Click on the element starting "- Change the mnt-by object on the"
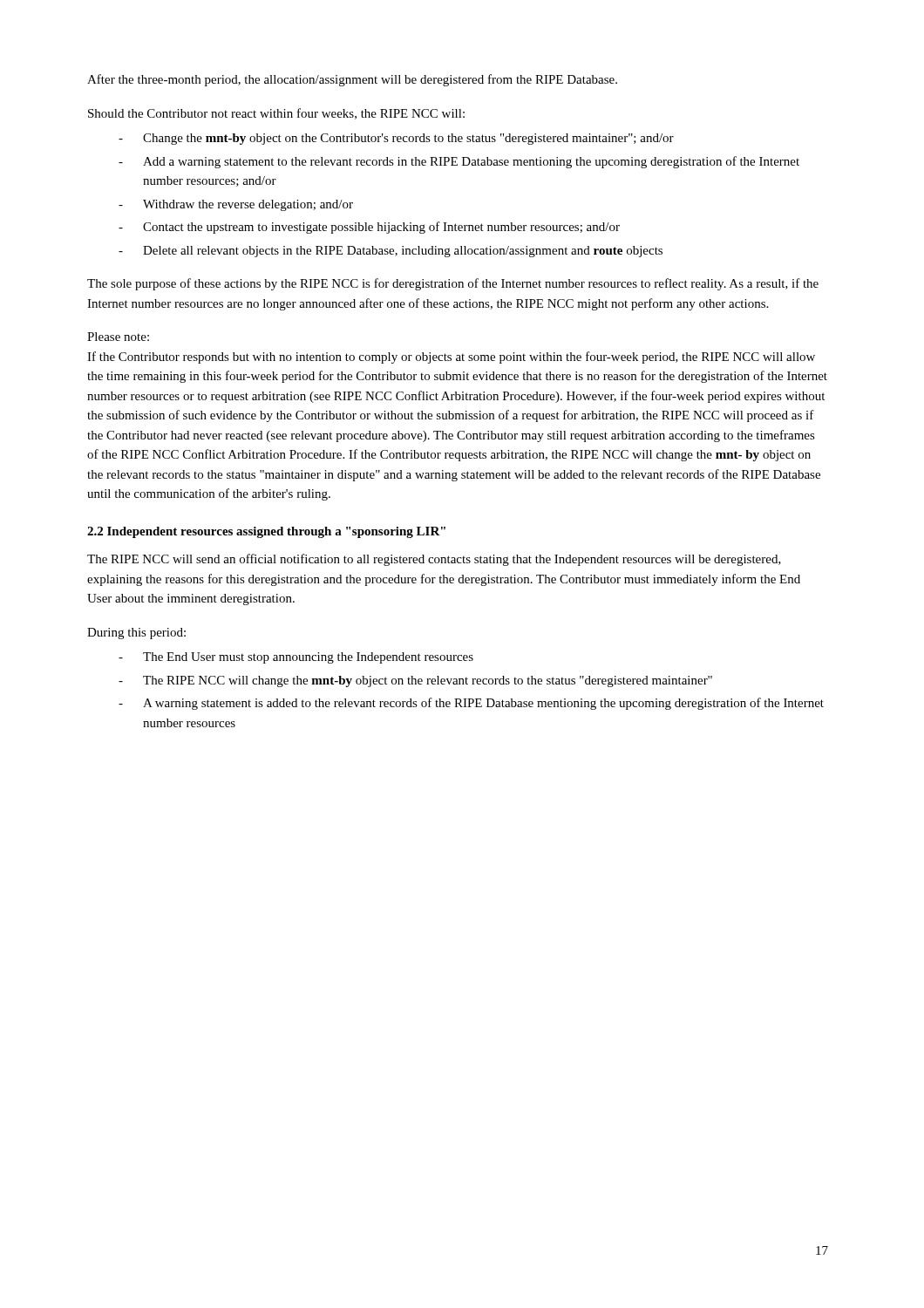924x1308 pixels. point(458,138)
